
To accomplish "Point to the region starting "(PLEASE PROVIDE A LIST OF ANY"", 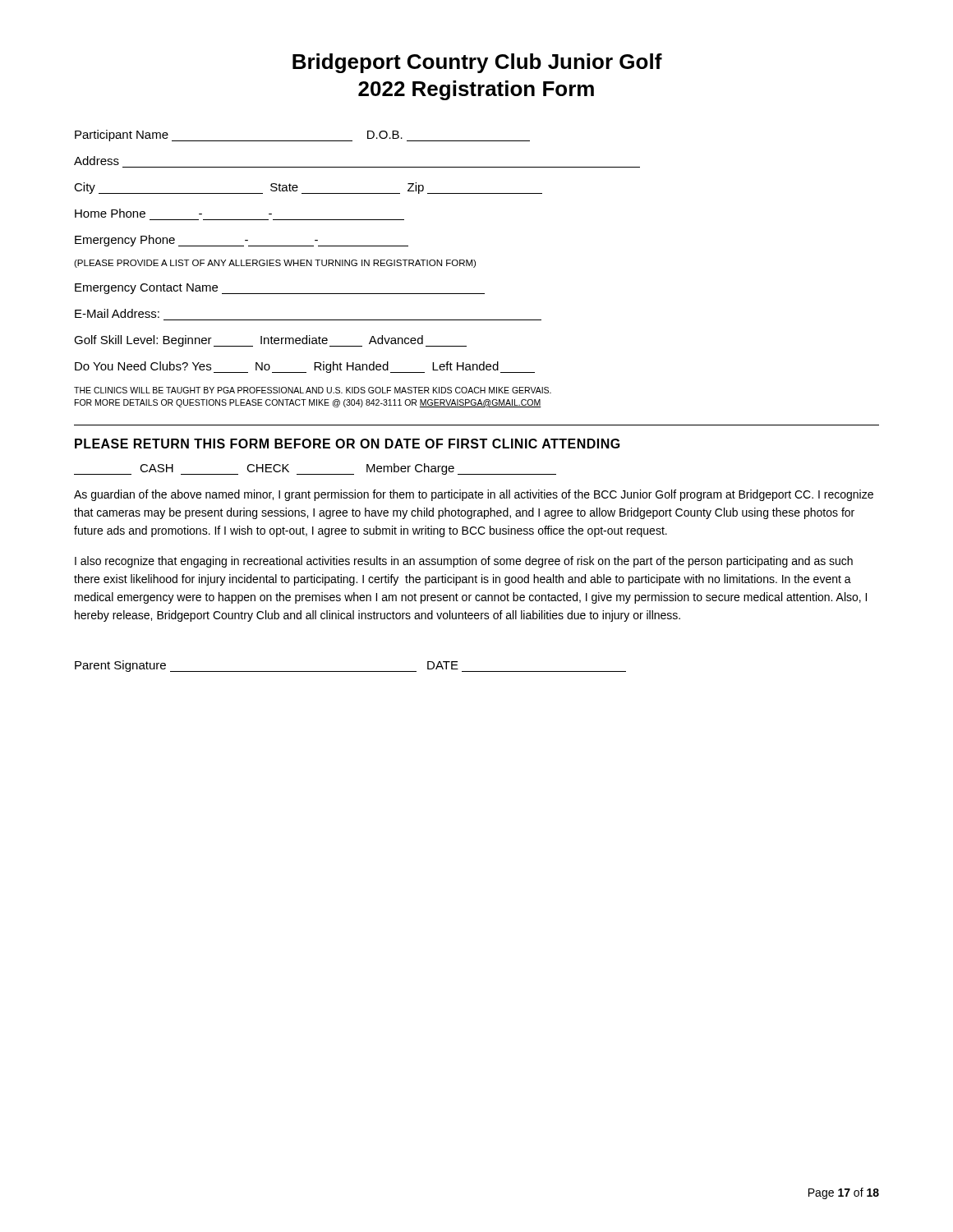I will [x=275, y=263].
